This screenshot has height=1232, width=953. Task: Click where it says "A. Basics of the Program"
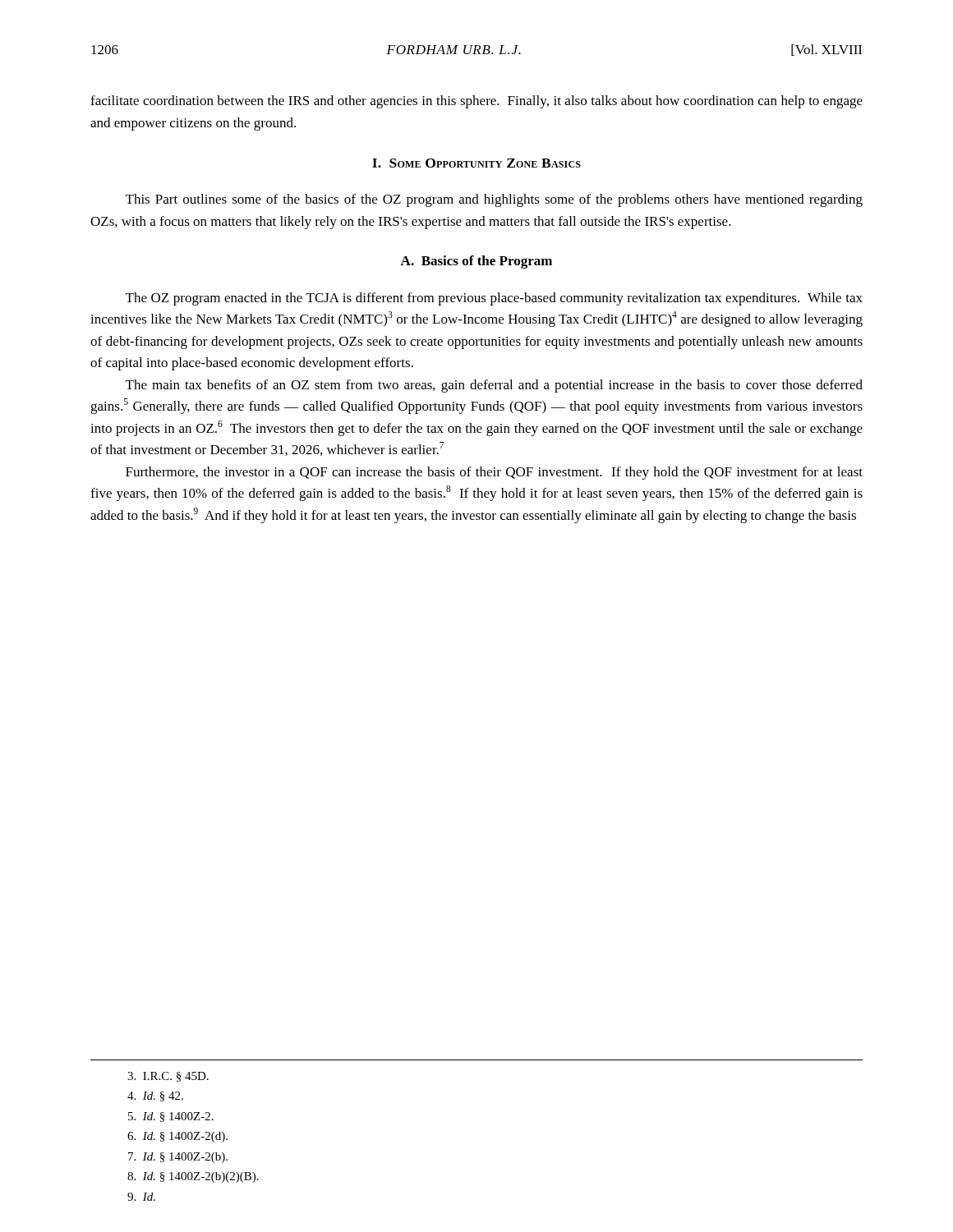click(x=476, y=261)
